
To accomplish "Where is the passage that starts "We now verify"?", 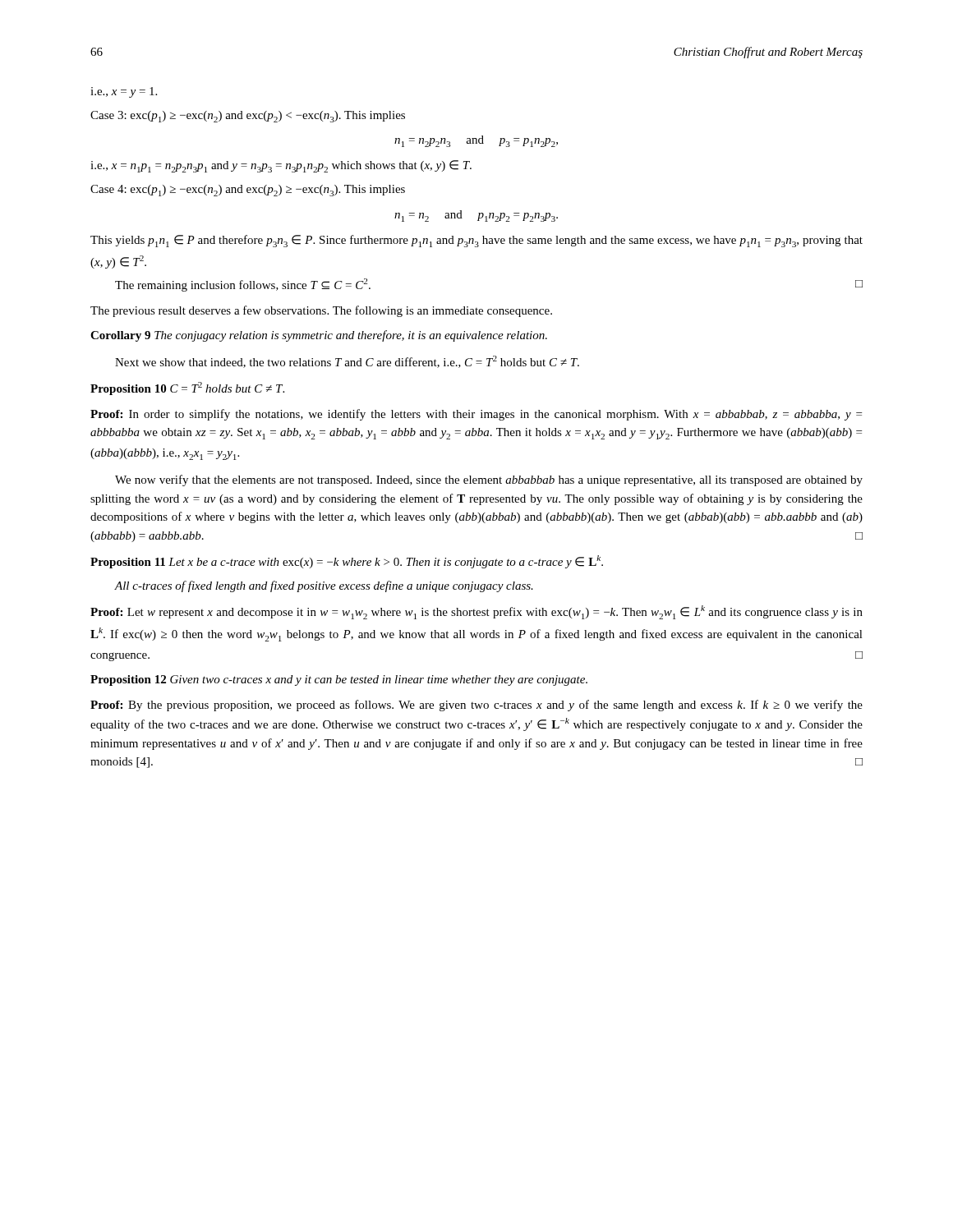I will pyautogui.click(x=476, y=509).
